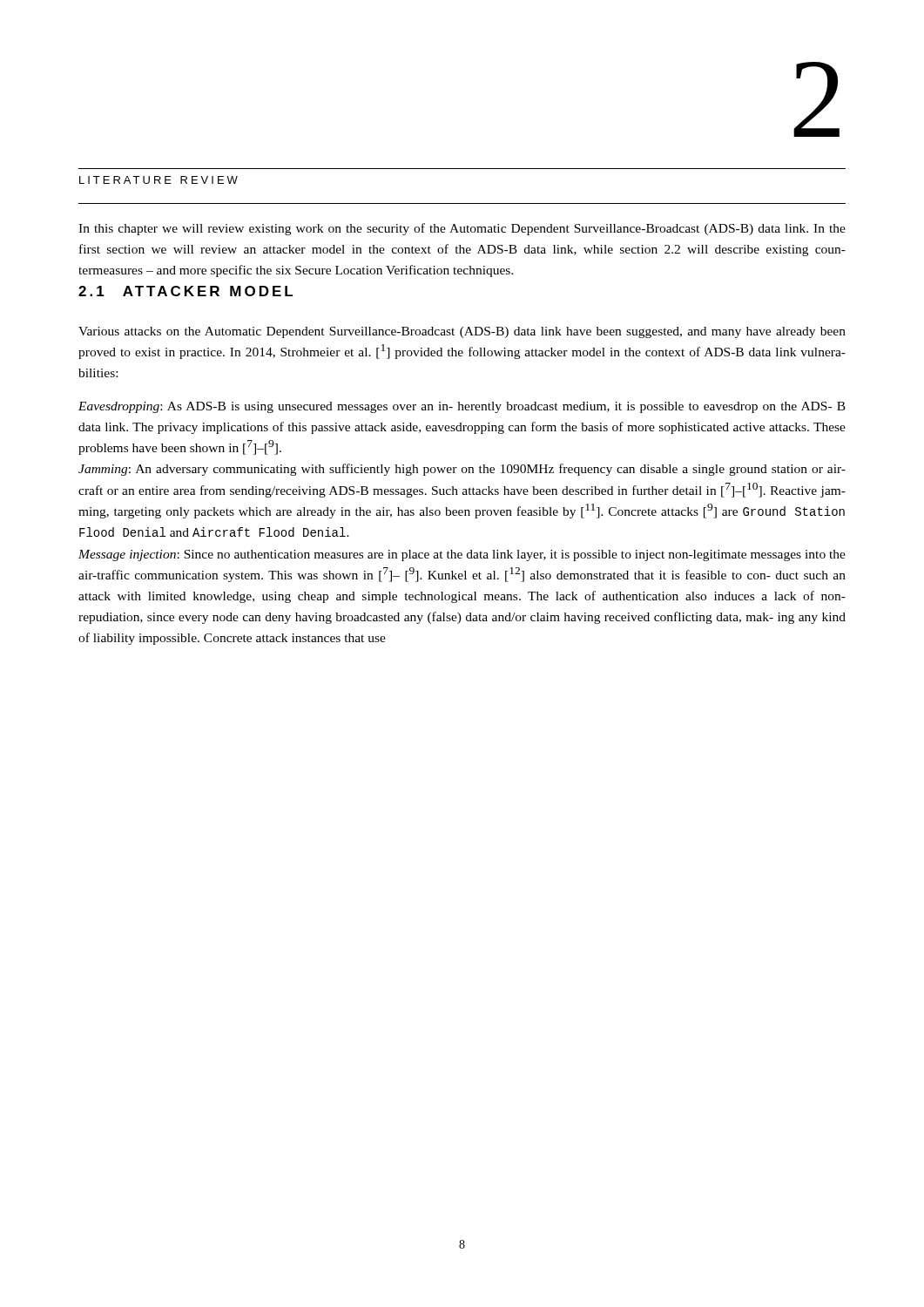Click on the block starting "Jamming: An adversary communicating with sufficiently high"
The height and width of the screenshot is (1307, 924).
462,501
